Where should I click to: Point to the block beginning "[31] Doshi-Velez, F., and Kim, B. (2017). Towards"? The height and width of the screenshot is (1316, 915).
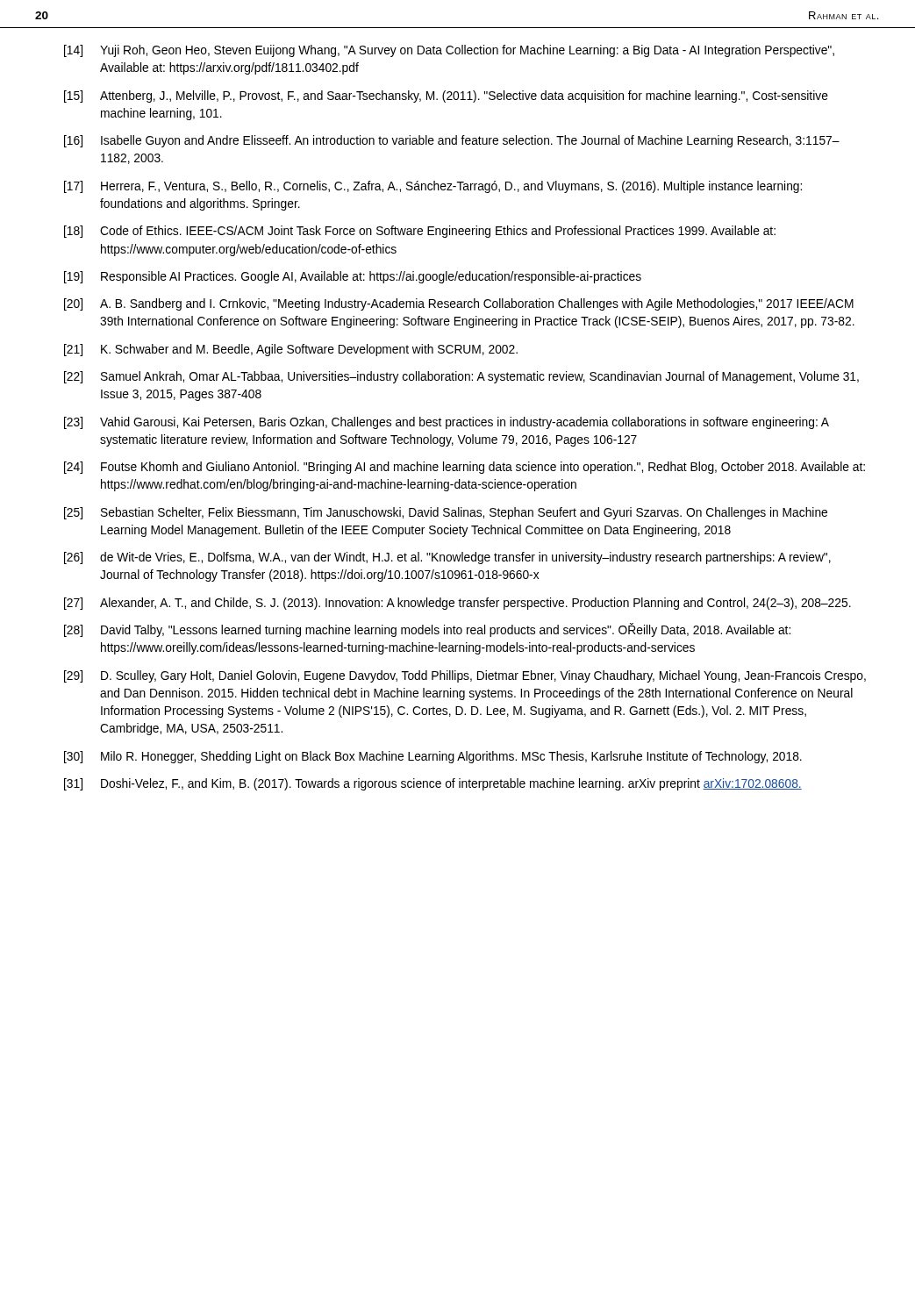click(465, 784)
